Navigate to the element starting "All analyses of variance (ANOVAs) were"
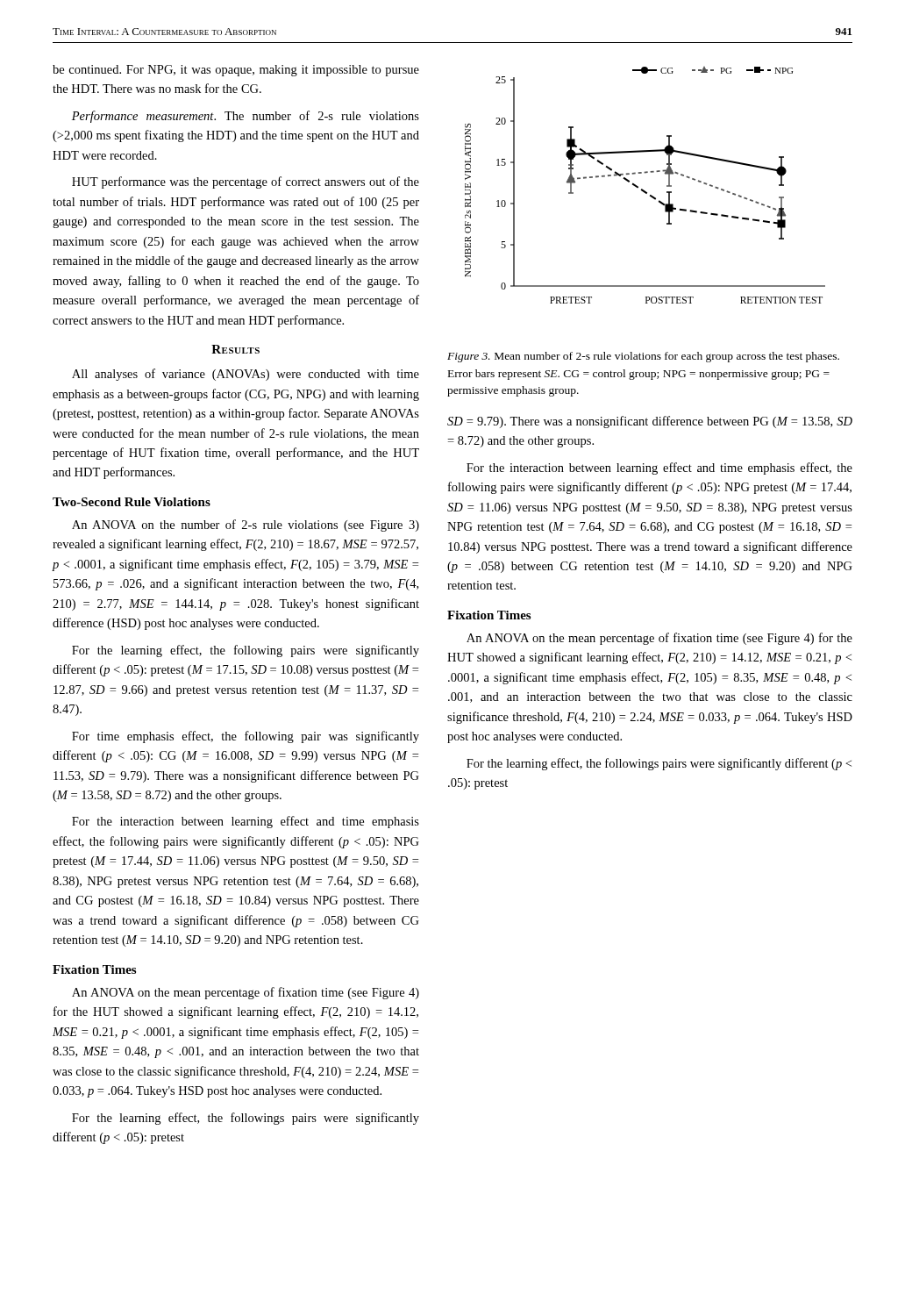 pos(236,423)
